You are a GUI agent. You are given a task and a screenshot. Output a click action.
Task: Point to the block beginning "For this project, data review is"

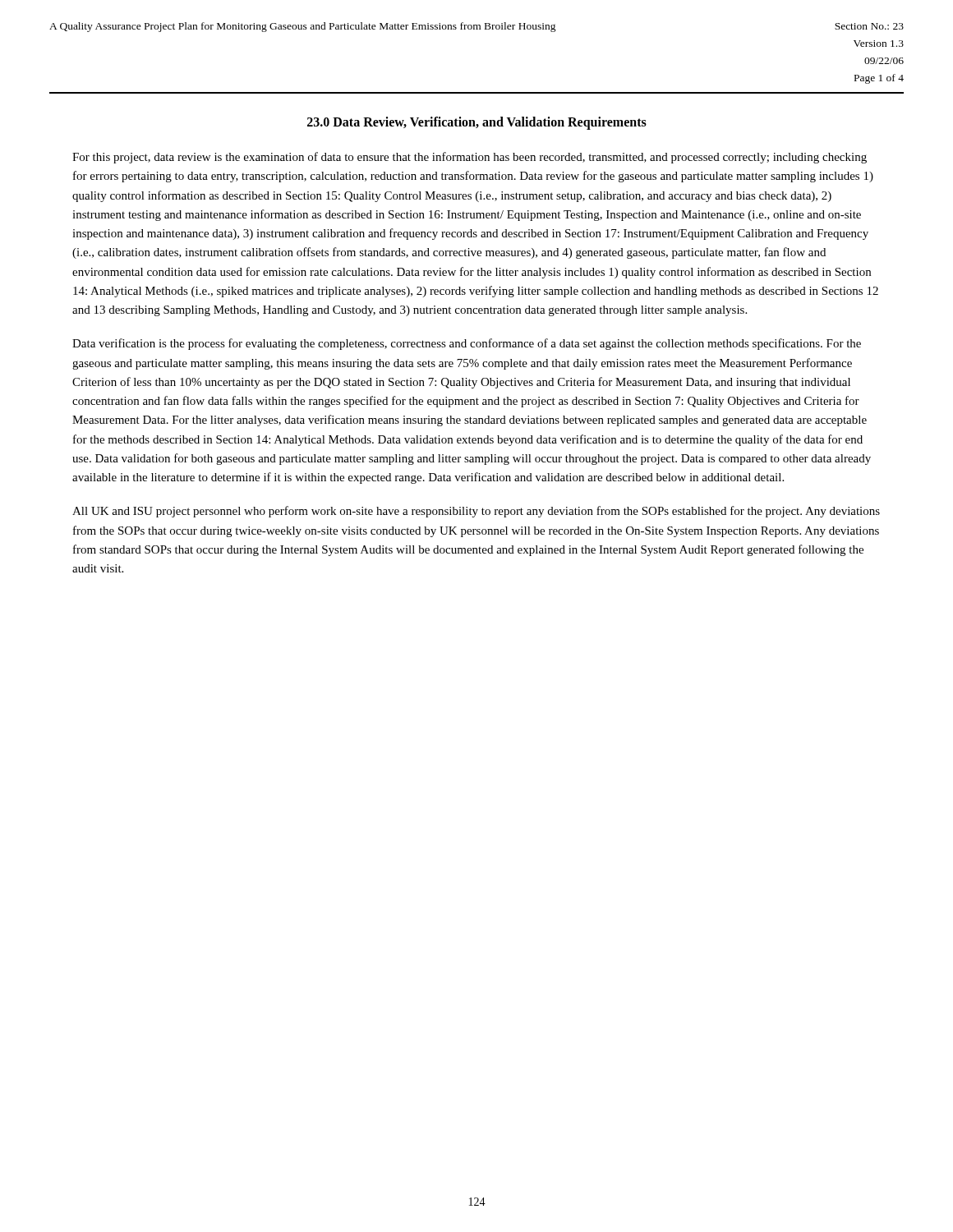click(475, 233)
